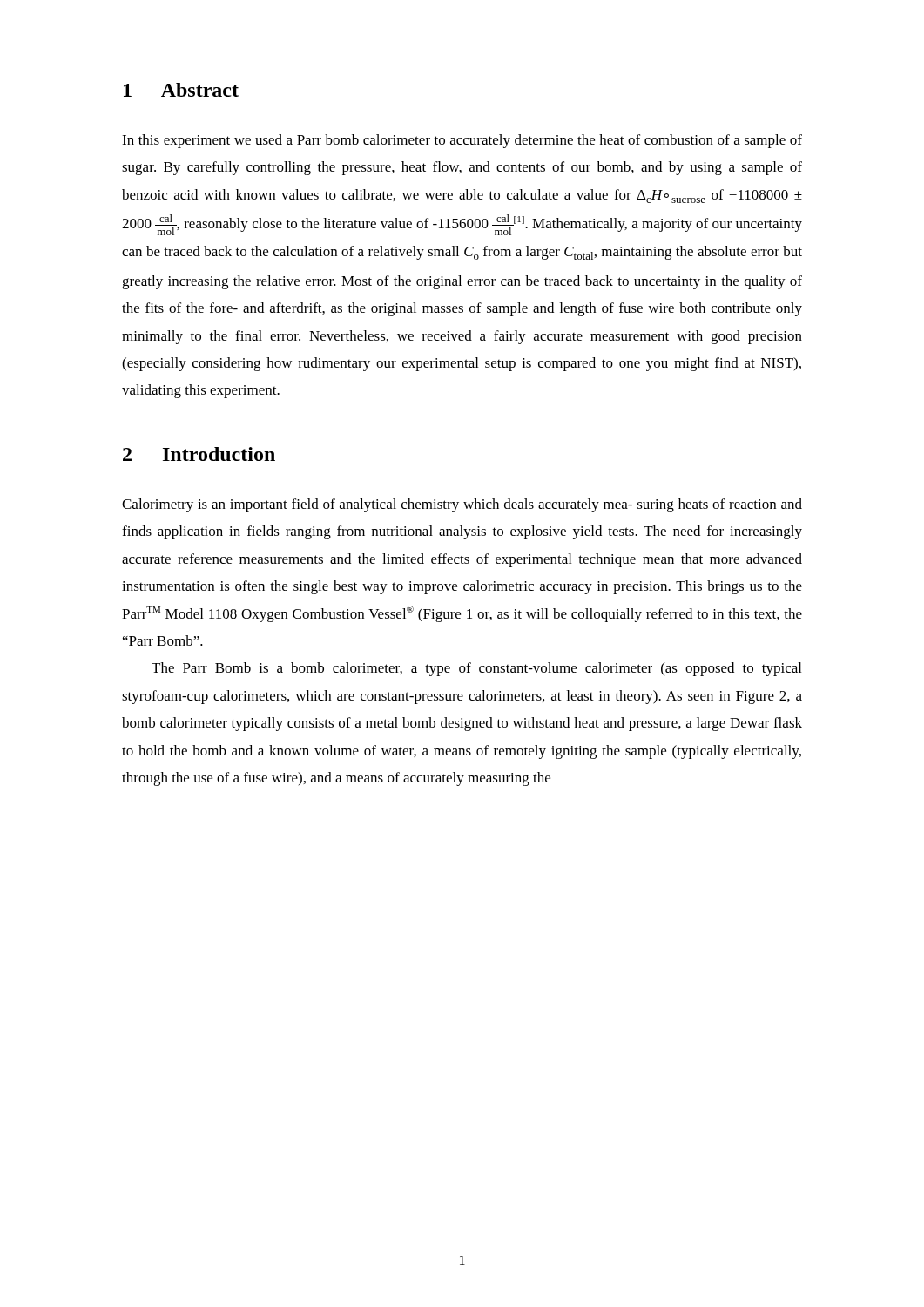Locate the passage starting "In this experiment we"

[462, 265]
